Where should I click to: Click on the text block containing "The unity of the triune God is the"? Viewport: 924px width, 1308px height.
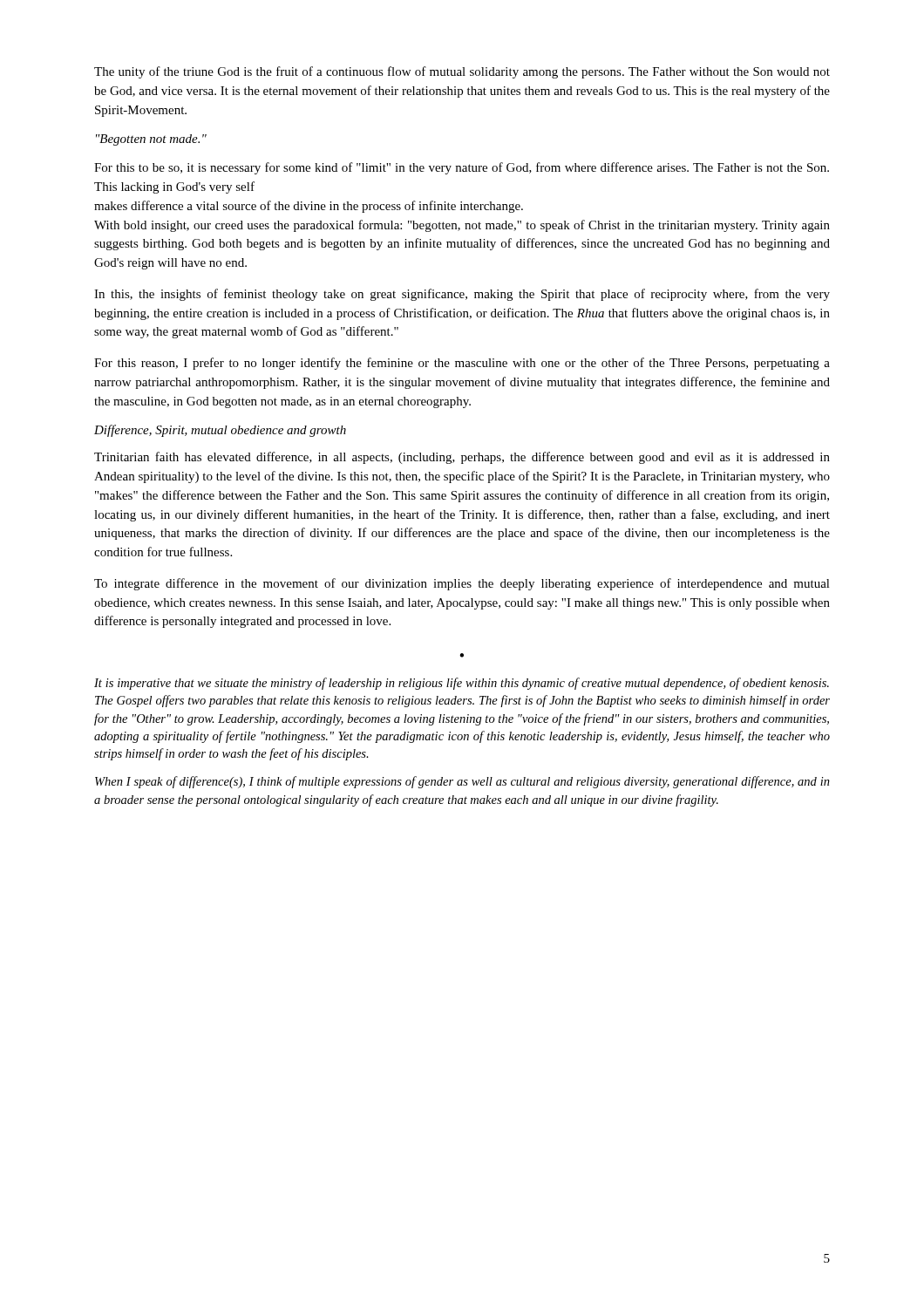point(462,90)
